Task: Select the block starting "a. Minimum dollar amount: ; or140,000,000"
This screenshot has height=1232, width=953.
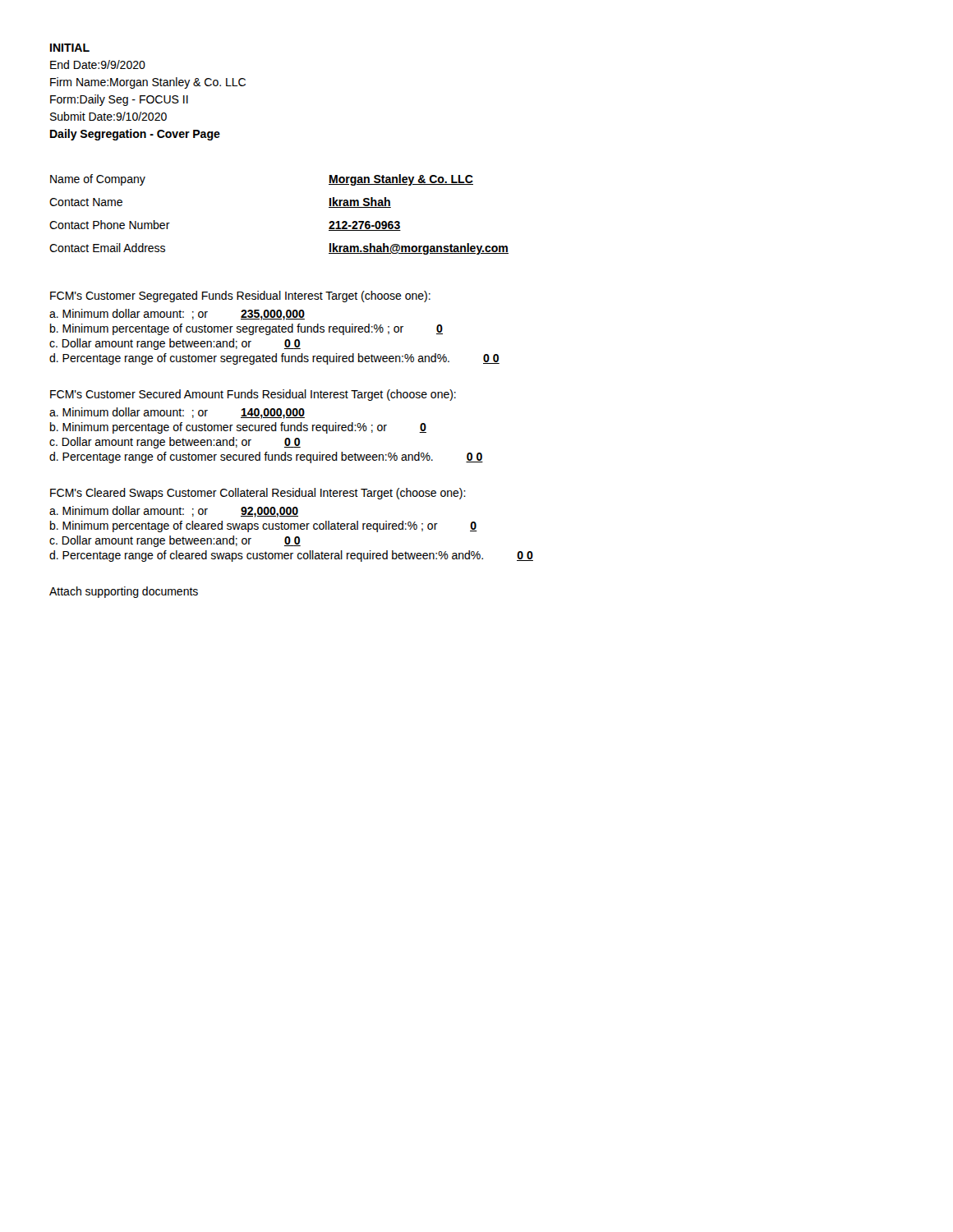Action: click(x=177, y=412)
